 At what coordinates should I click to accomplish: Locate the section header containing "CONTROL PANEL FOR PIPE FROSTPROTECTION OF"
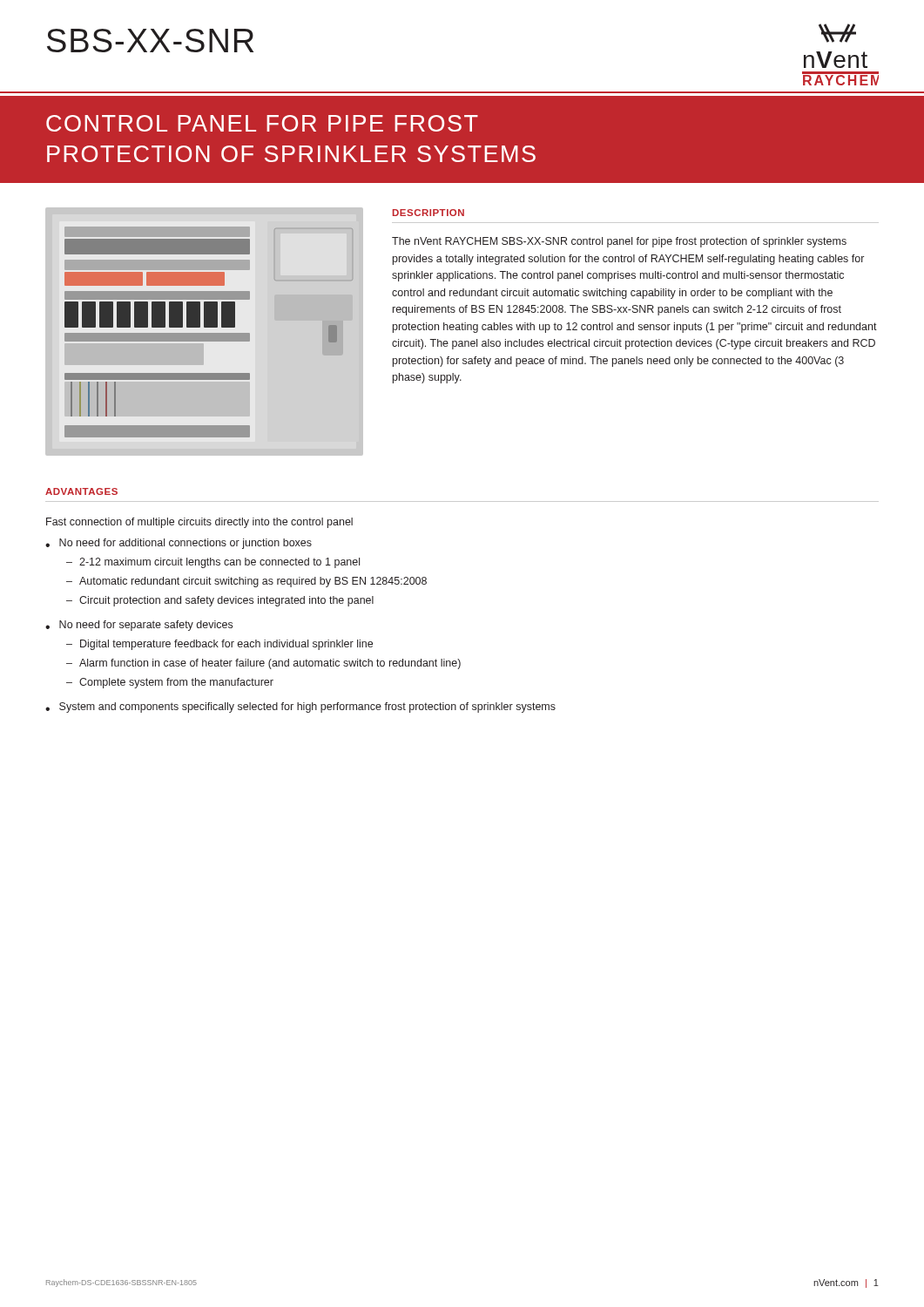click(292, 139)
